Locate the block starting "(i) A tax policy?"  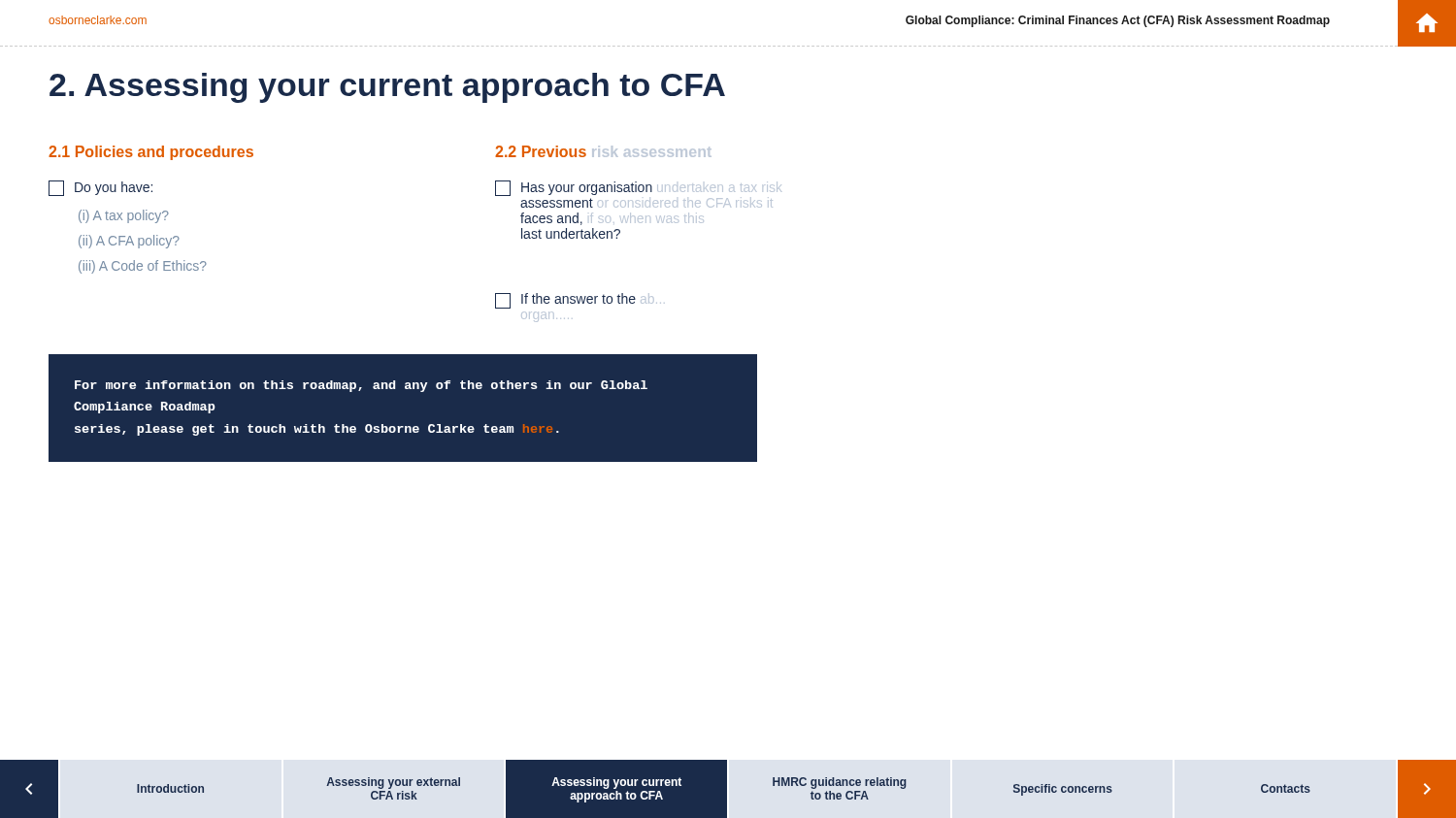pos(123,215)
